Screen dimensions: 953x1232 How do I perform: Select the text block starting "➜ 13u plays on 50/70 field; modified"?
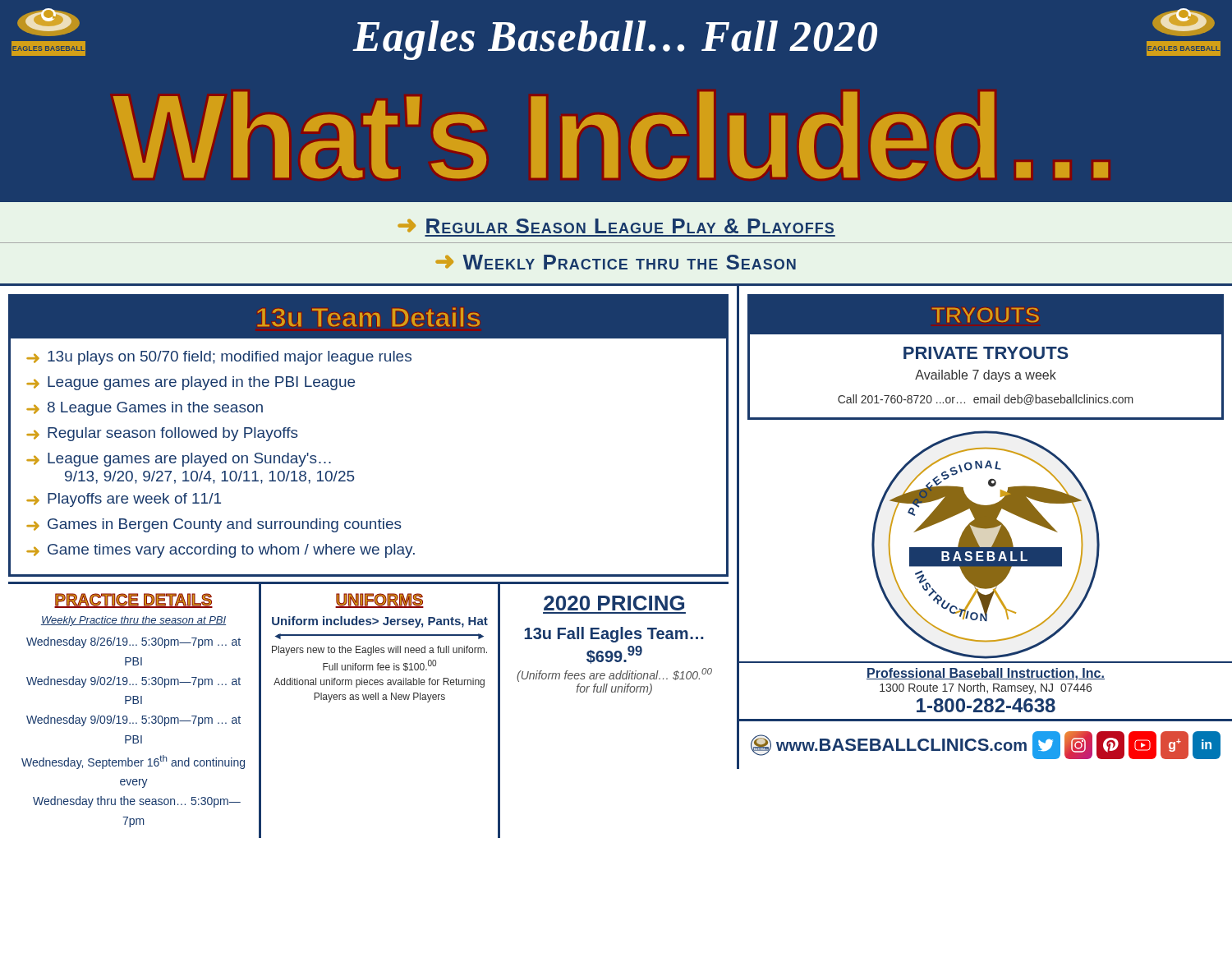pyautogui.click(x=219, y=358)
